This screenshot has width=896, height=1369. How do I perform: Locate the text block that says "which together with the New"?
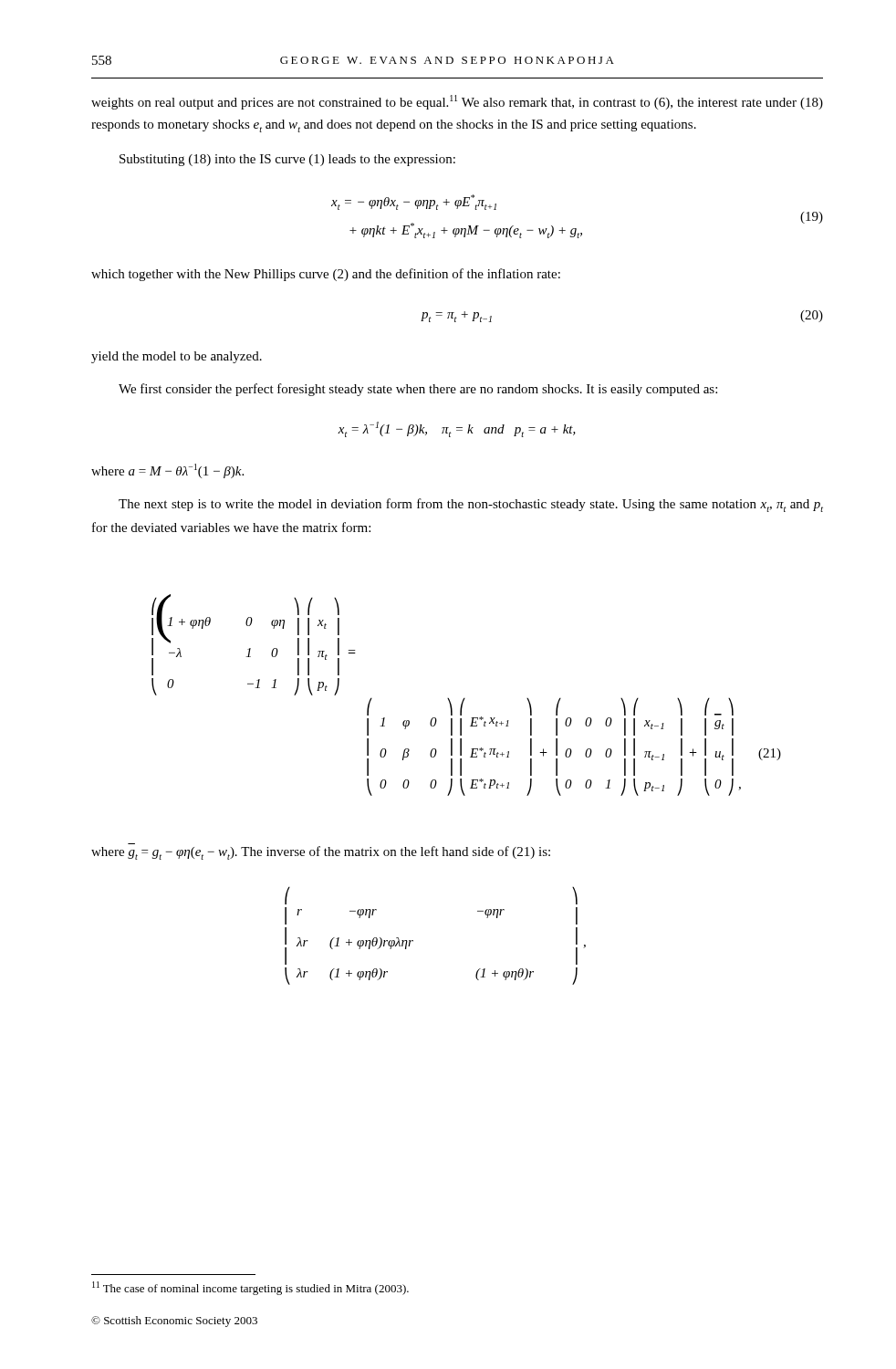[326, 274]
